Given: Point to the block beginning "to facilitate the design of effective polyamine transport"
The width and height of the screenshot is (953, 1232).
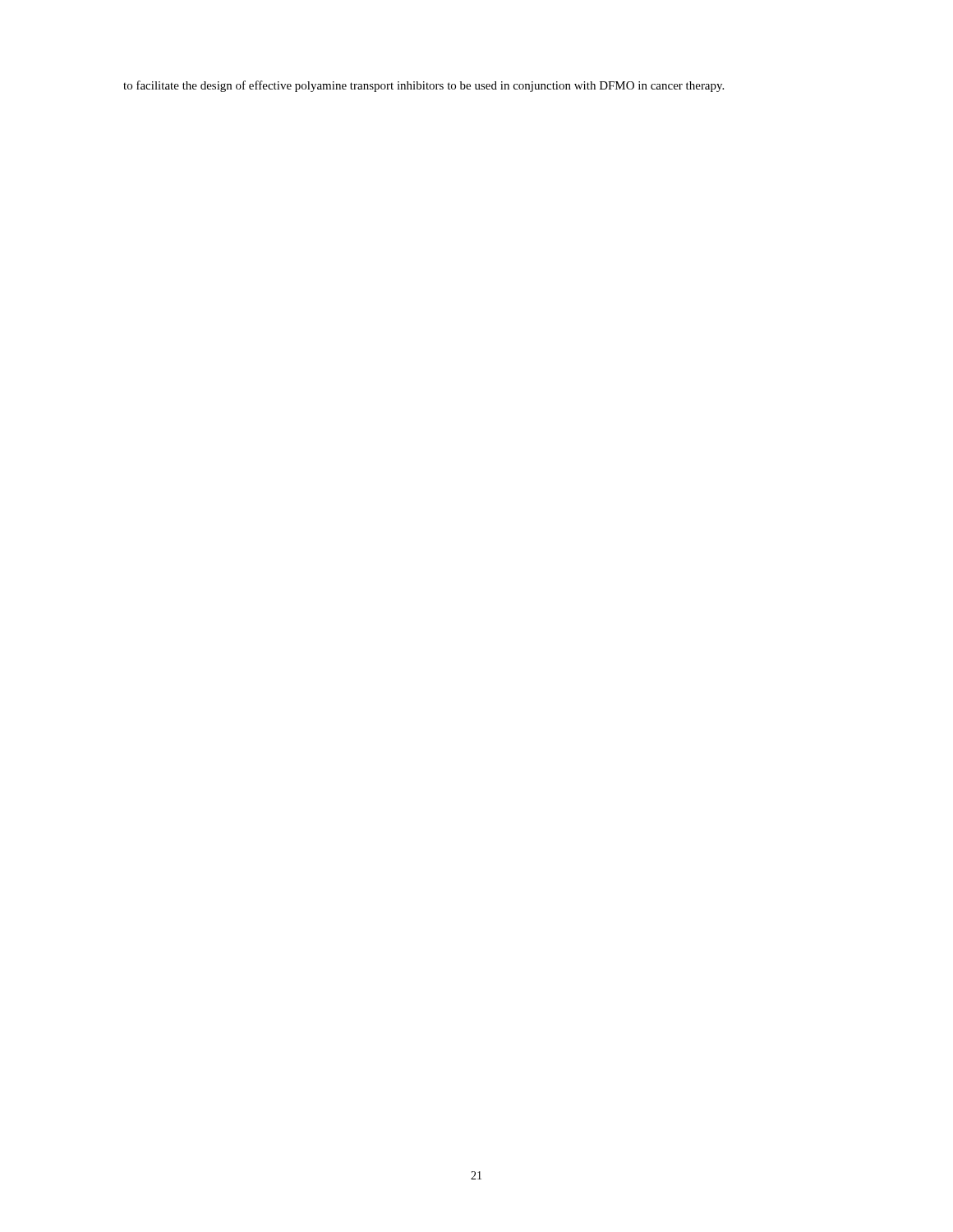Looking at the screenshot, I should coord(424,85).
